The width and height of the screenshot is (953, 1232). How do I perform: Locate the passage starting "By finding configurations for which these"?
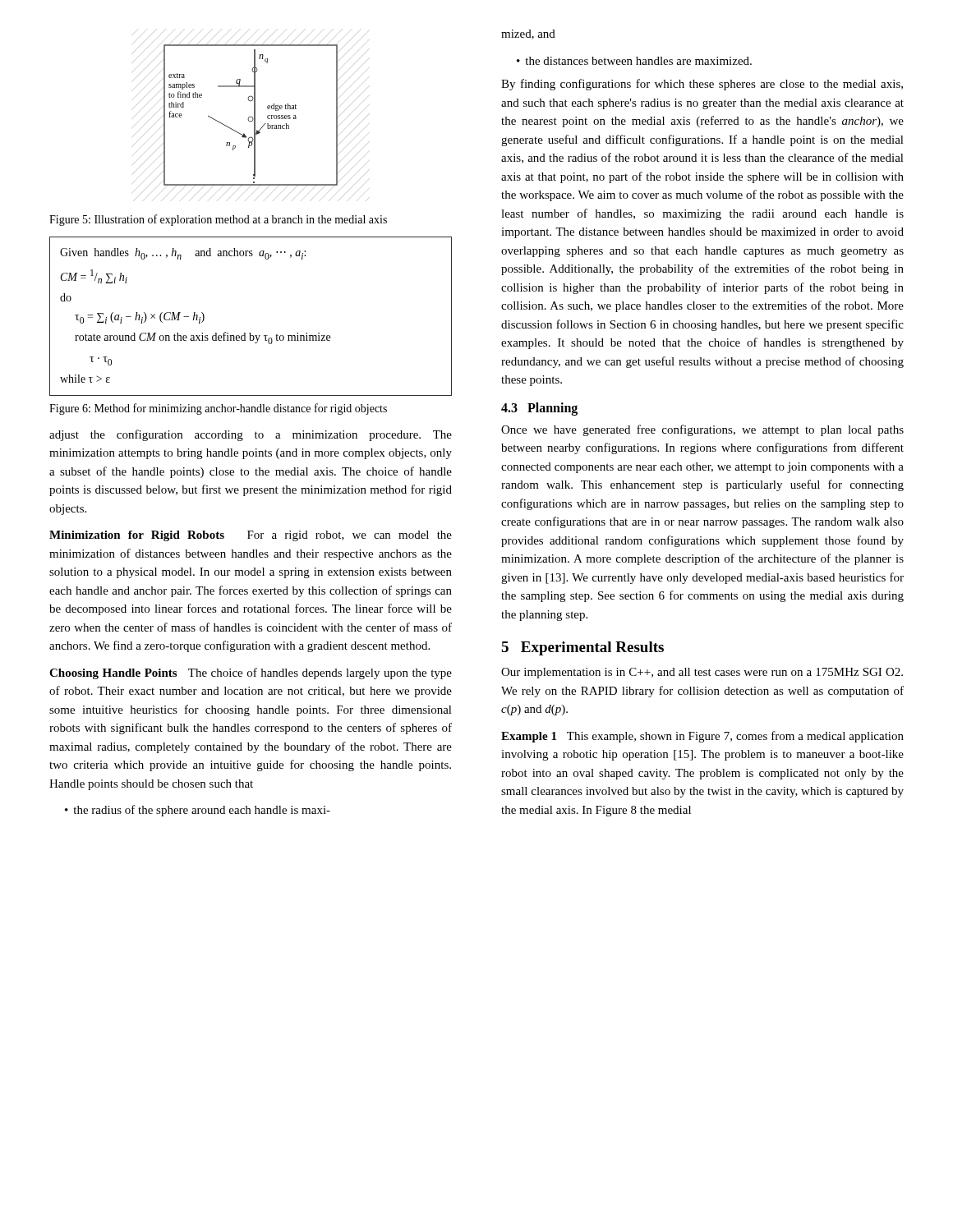click(702, 232)
